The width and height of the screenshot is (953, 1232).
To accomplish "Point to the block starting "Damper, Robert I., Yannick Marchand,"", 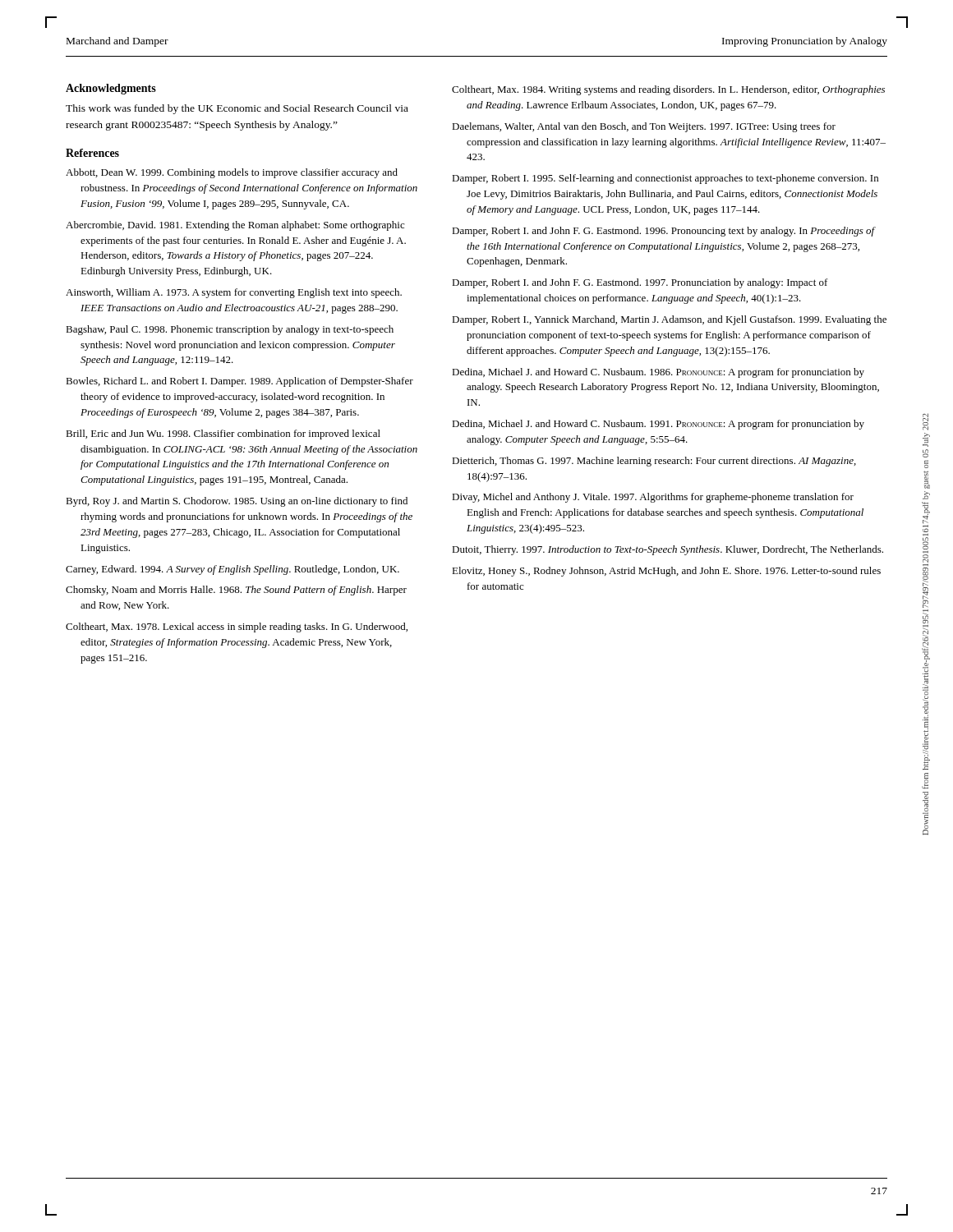I will [x=669, y=335].
